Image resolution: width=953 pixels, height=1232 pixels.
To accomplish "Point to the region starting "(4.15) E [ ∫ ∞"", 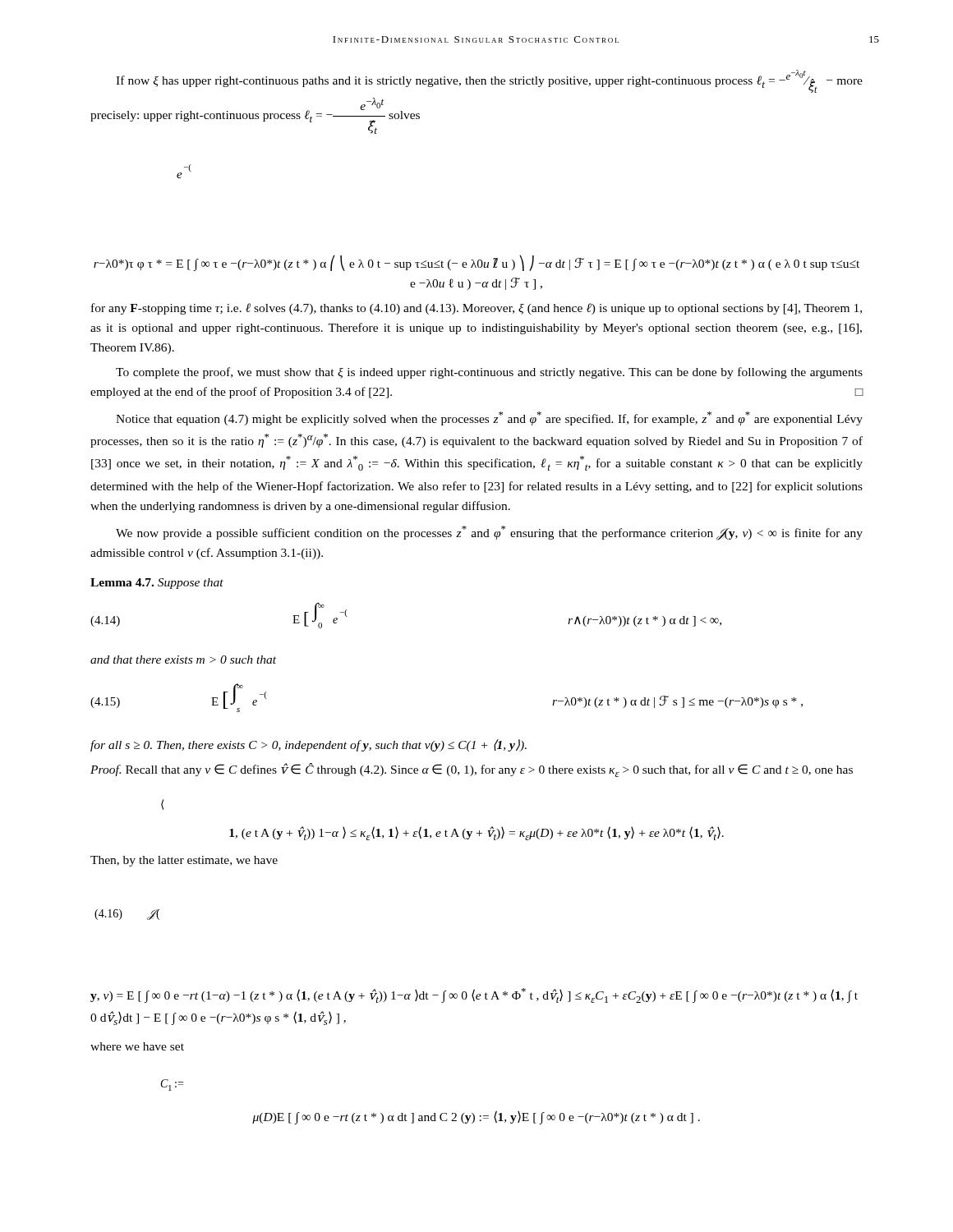I will click(235, 698).
